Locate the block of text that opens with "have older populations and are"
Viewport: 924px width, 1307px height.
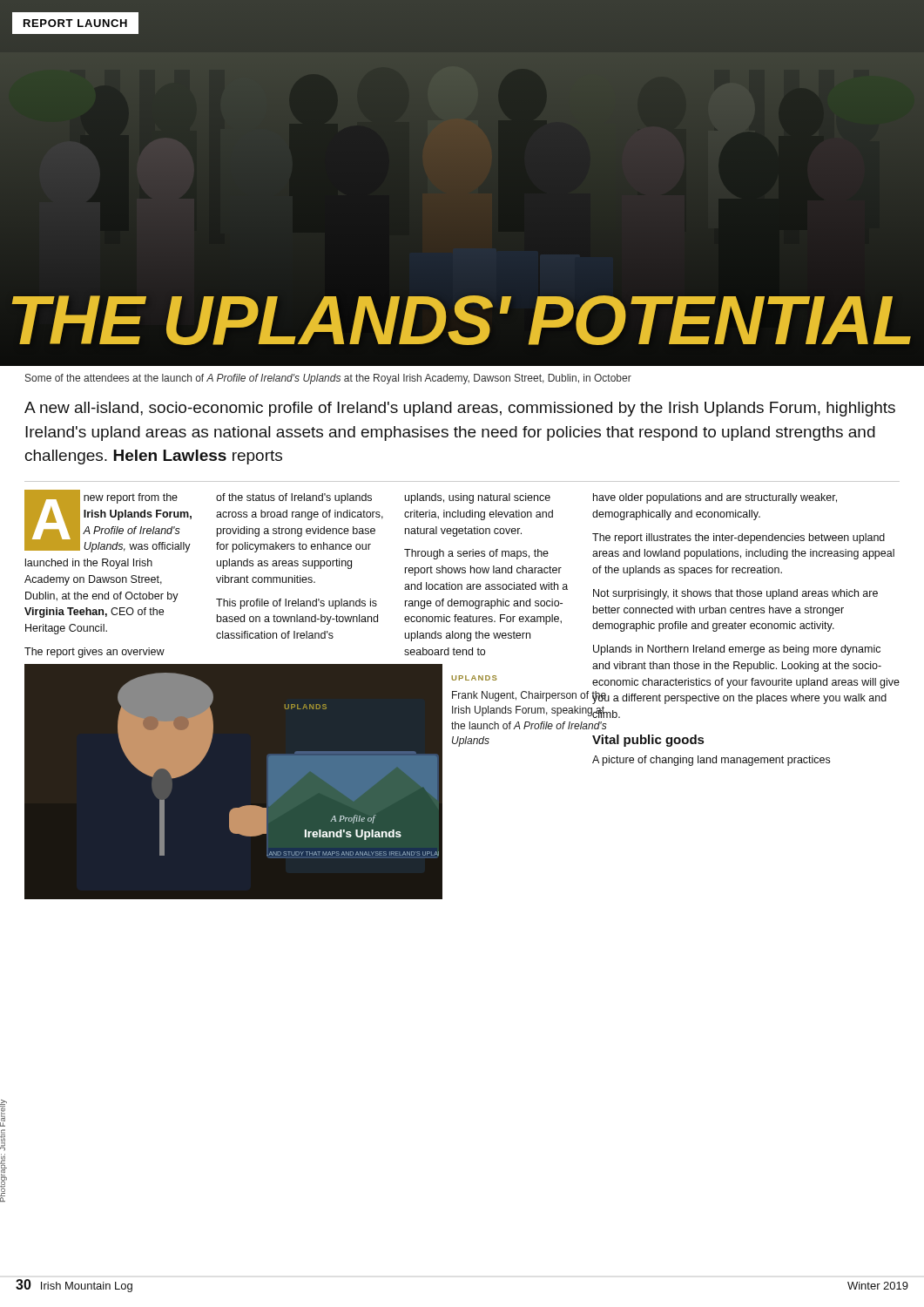pos(746,629)
